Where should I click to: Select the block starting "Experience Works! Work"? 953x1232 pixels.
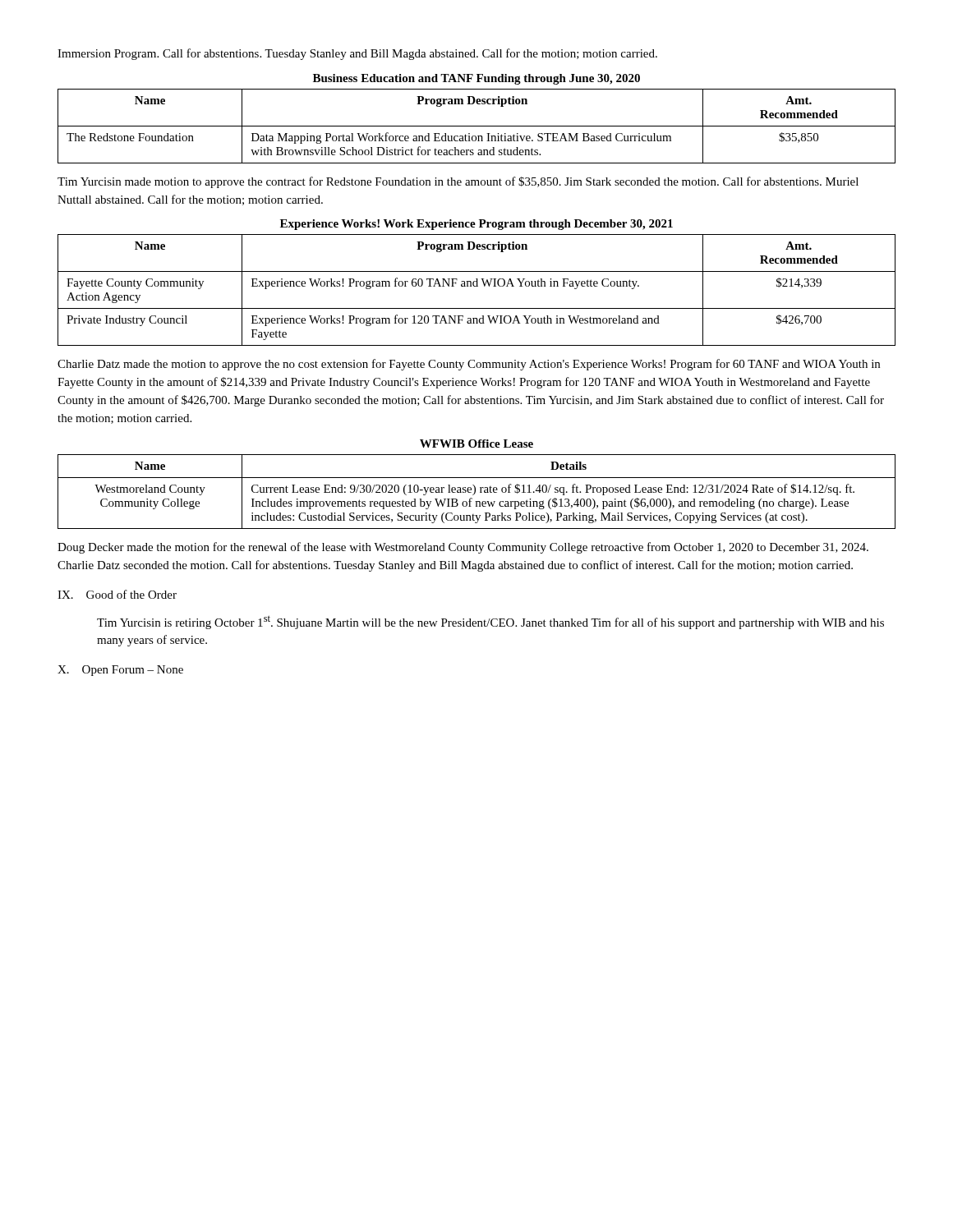click(476, 224)
